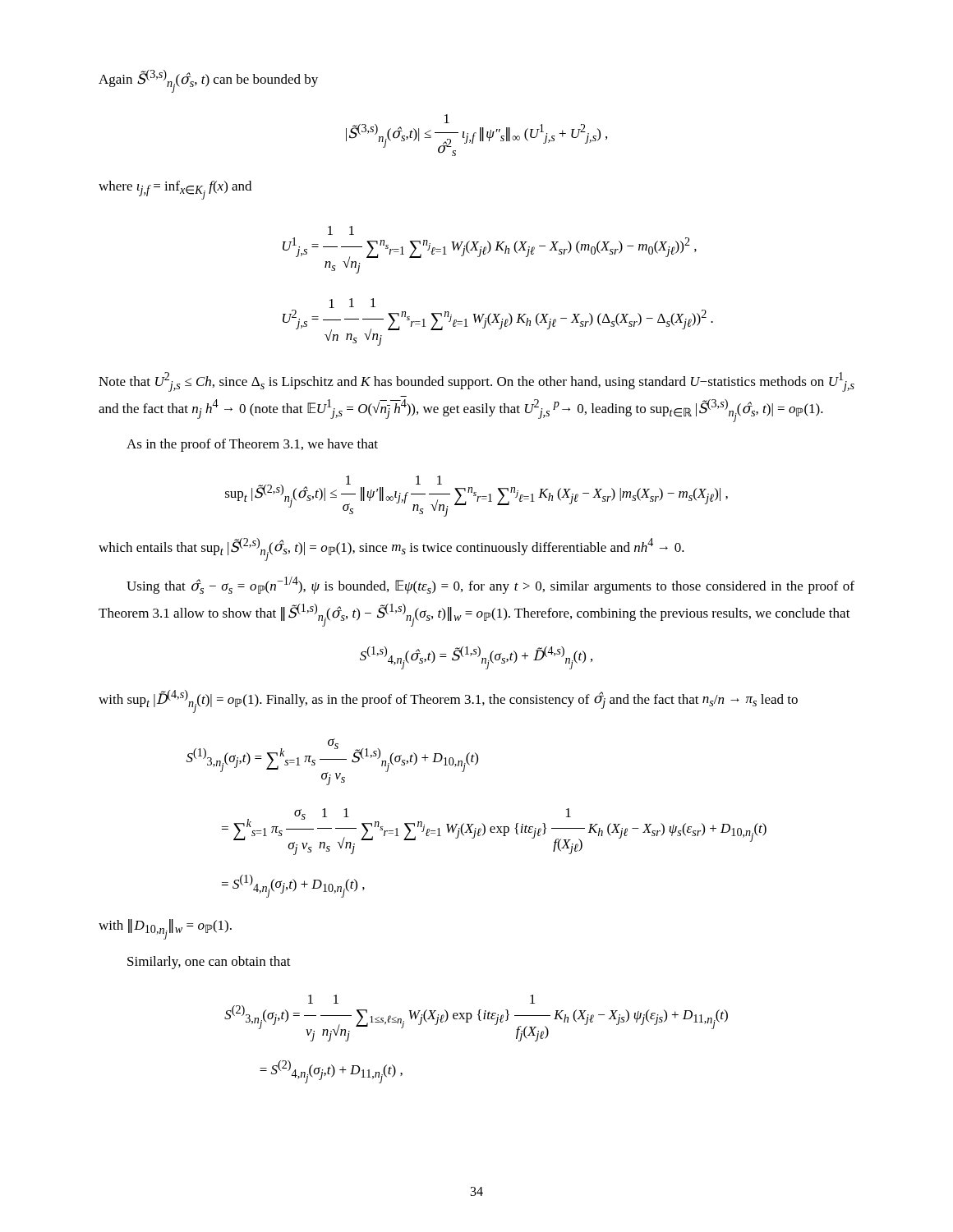Locate the text starting "|S̃(3,s)nj(σ̂s,t)| ≤ 1σ̂2s ιj,f ‖ψ″s‖∞ (U1j,s + U2j,s)"
953x1232 pixels.
(x=476, y=135)
